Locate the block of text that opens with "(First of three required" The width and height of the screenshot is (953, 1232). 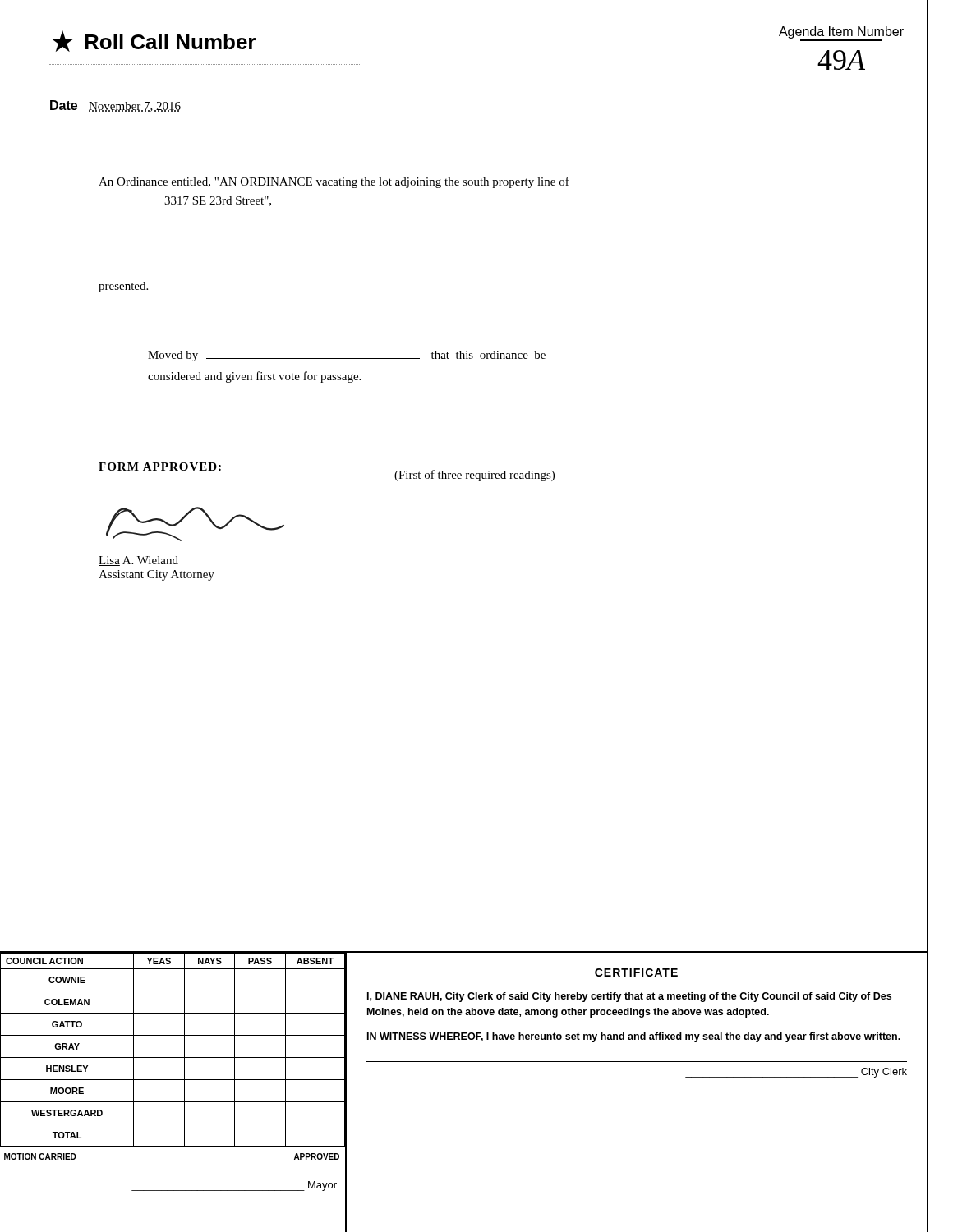point(475,475)
